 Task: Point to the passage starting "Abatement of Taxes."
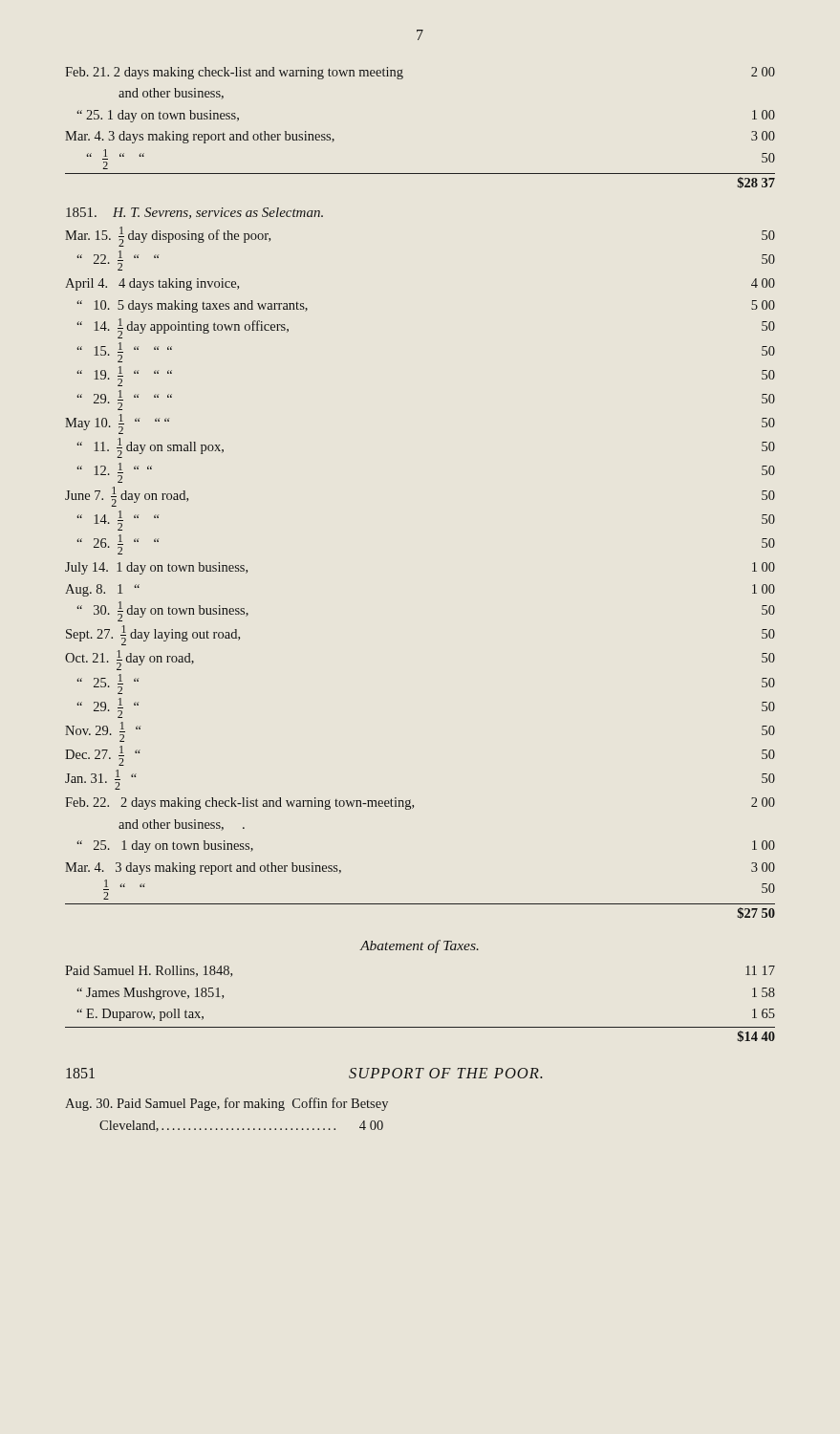[420, 945]
